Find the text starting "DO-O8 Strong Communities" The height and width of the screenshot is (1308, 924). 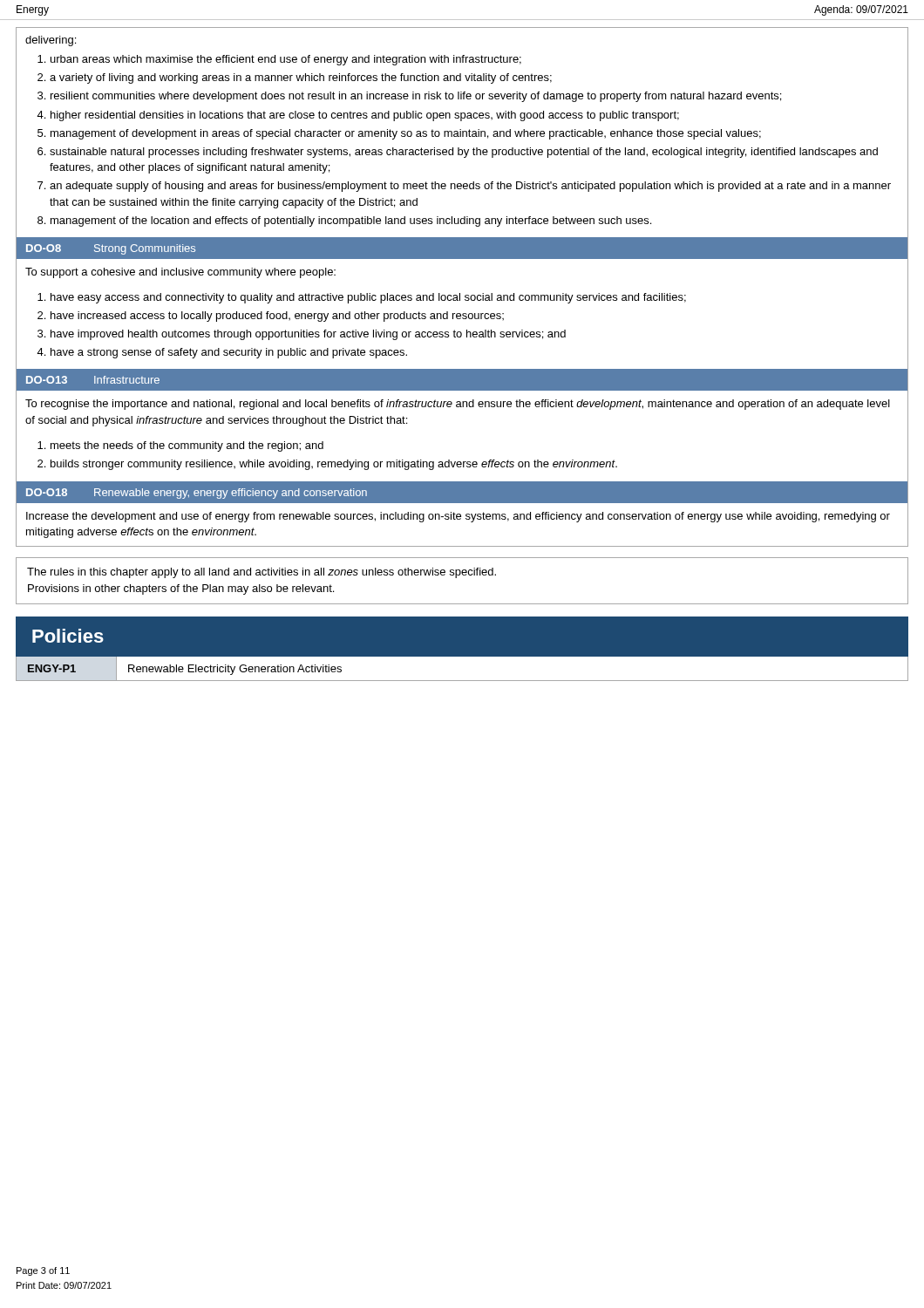click(111, 248)
